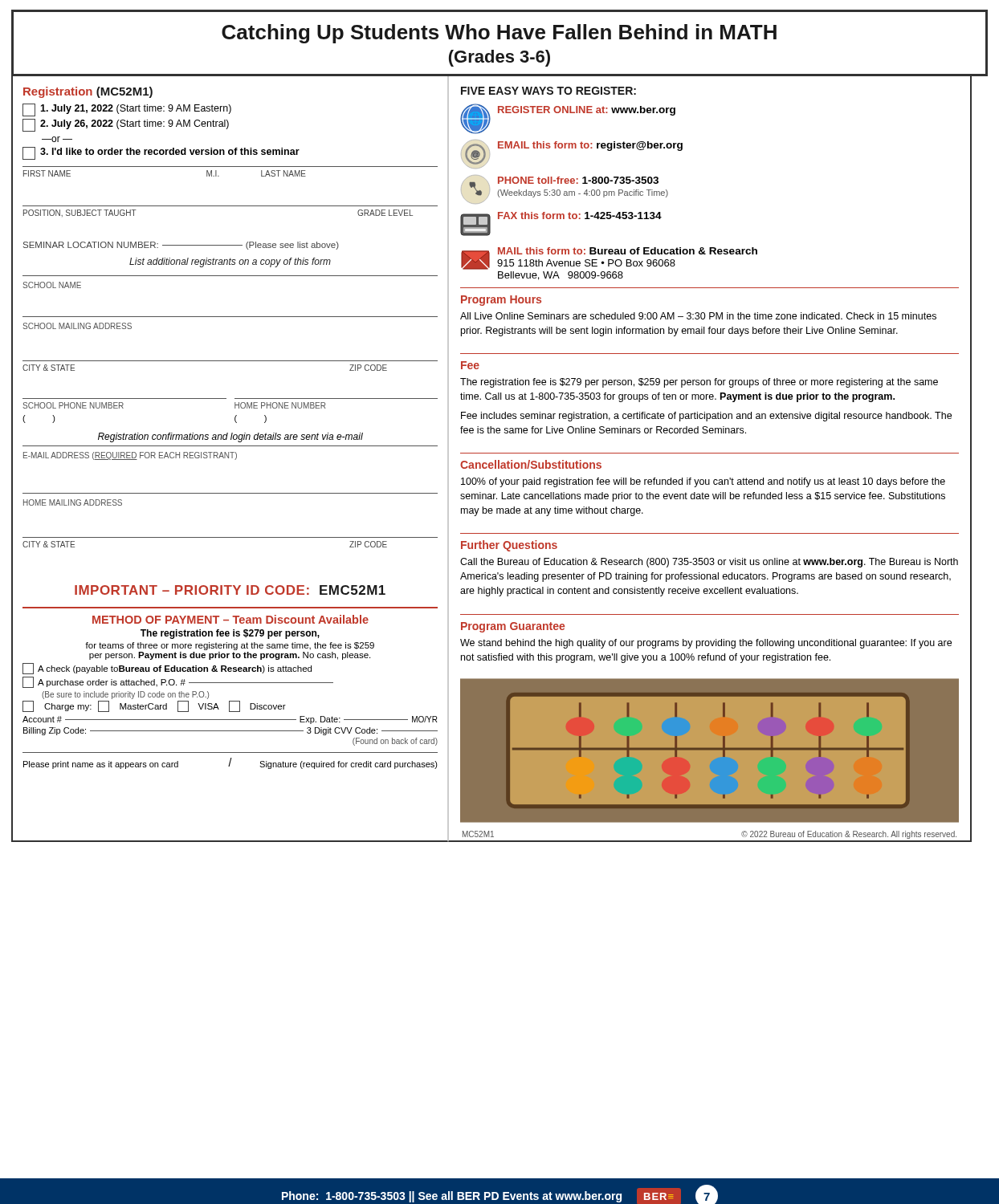Screen dimensions: 1204x999
Task: Locate the text block starting "Fee includes seminar registration, a certificate of participation"
Action: click(x=706, y=423)
